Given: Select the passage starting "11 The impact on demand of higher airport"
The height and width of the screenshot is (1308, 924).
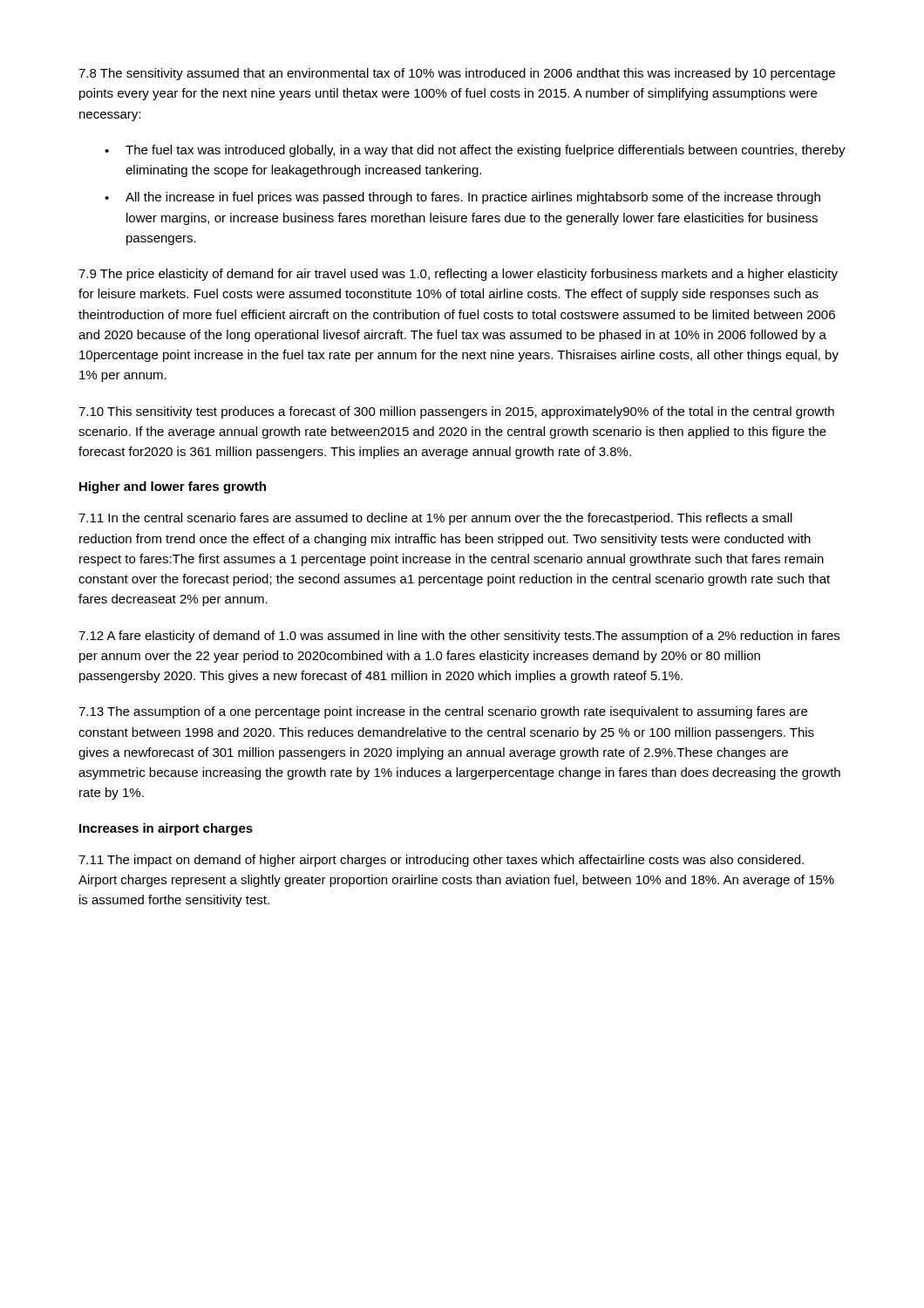Looking at the screenshot, I should tap(456, 879).
